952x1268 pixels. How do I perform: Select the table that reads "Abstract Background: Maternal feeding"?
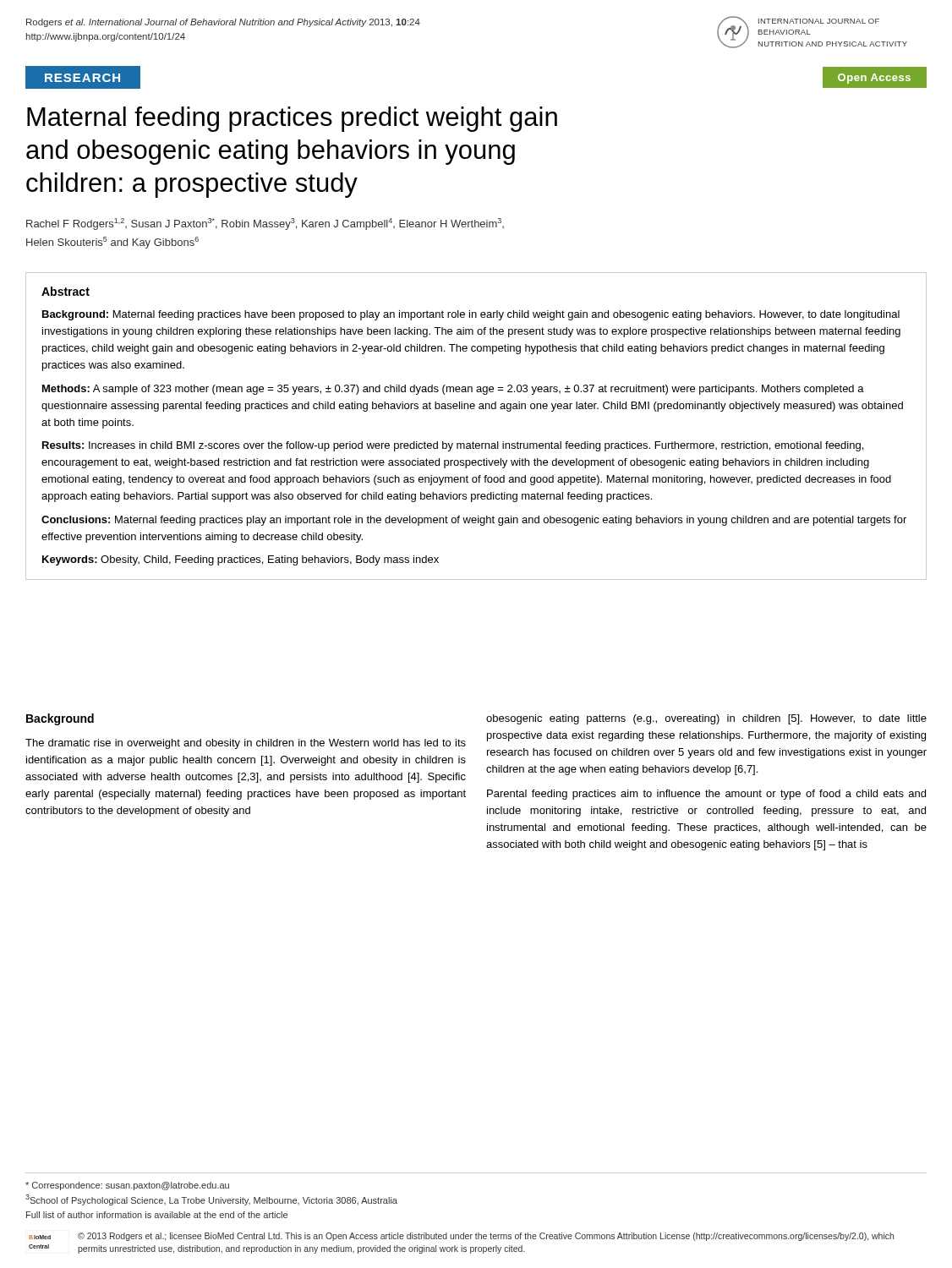[476, 426]
